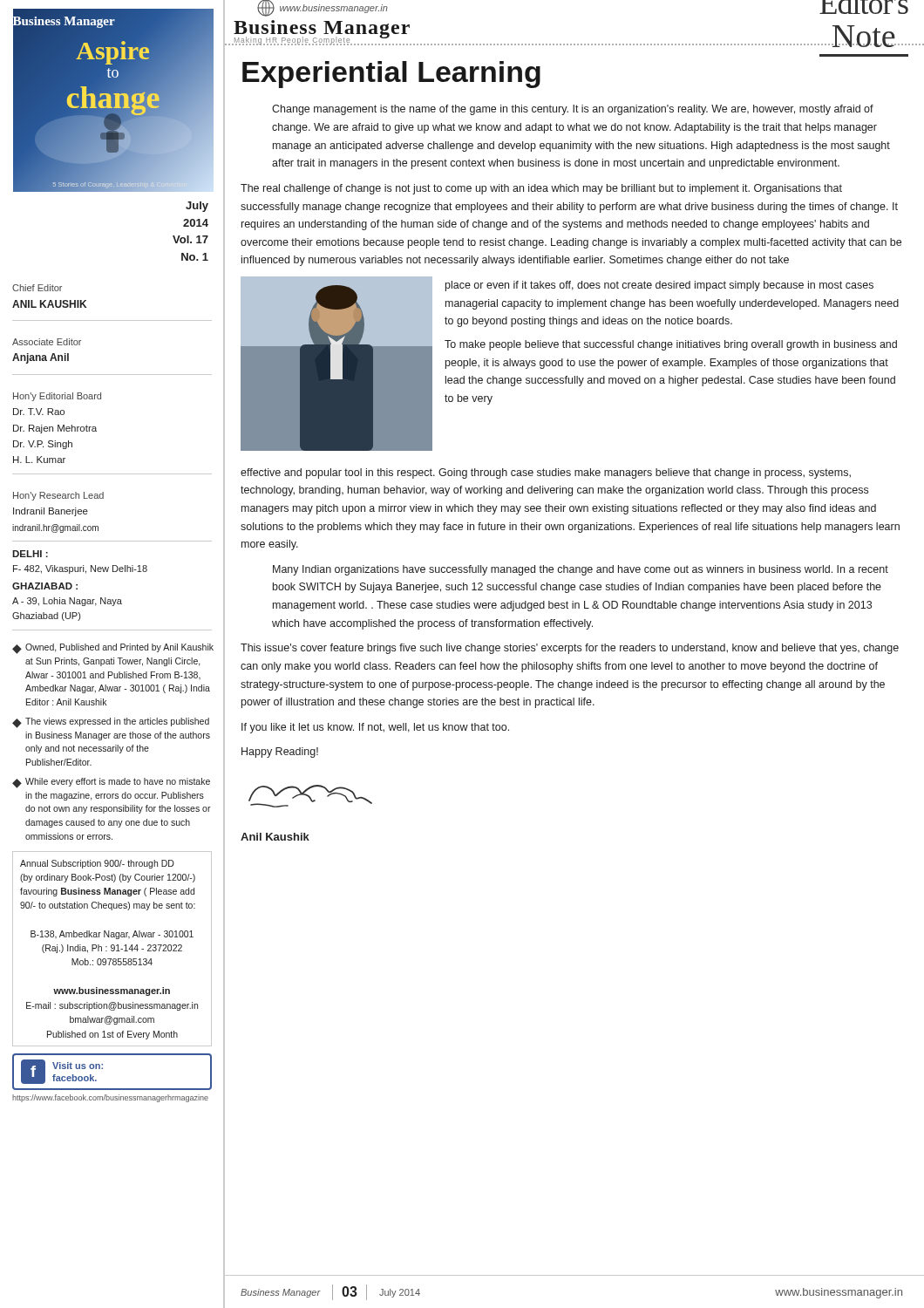The width and height of the screenshot is (924, 1308).
Task: Find the block on this page that starts "Change management is the name"
Action: click(x=572, y=137)
